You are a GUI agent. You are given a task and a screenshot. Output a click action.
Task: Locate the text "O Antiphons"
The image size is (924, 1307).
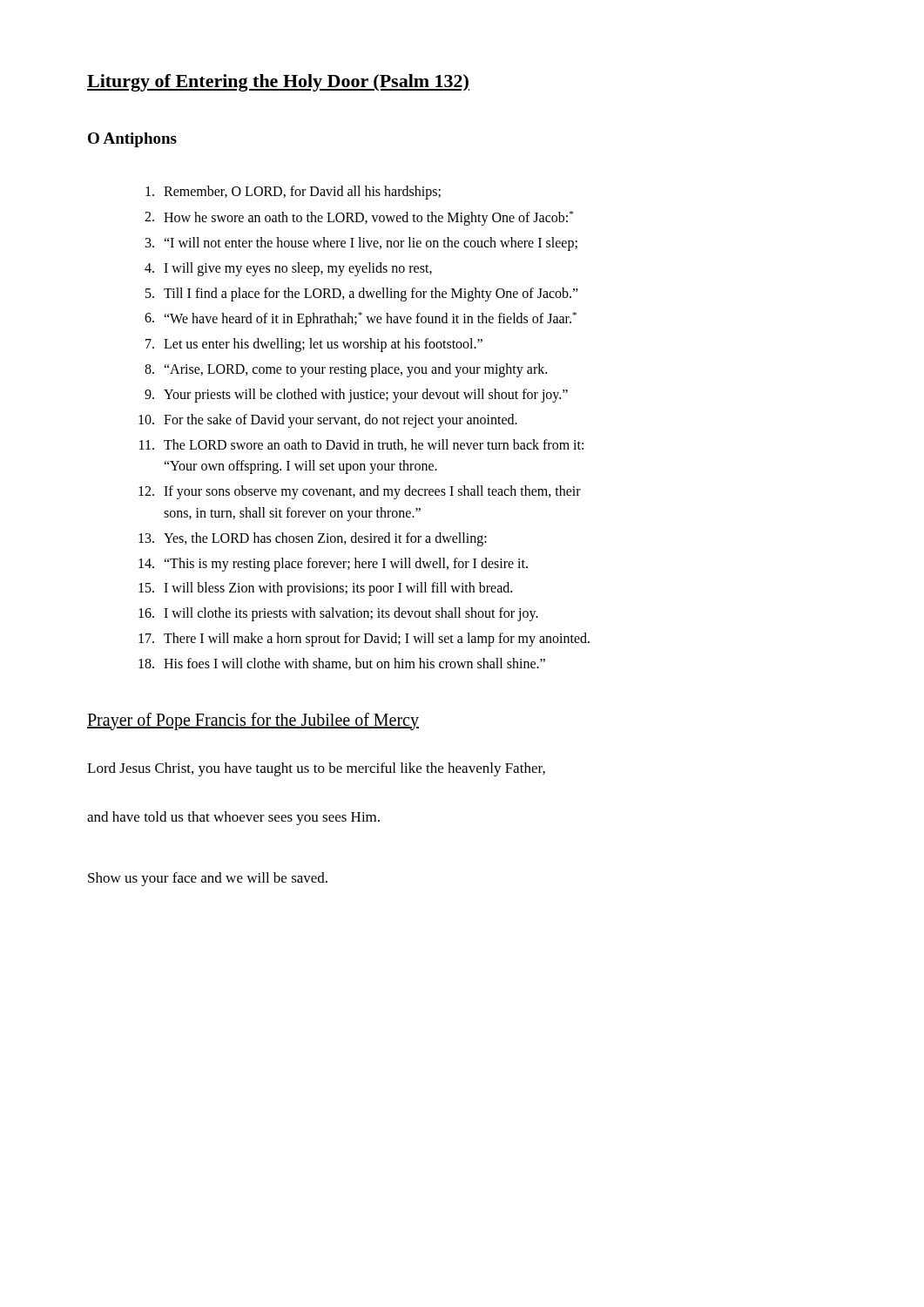(x=132, y=138)
